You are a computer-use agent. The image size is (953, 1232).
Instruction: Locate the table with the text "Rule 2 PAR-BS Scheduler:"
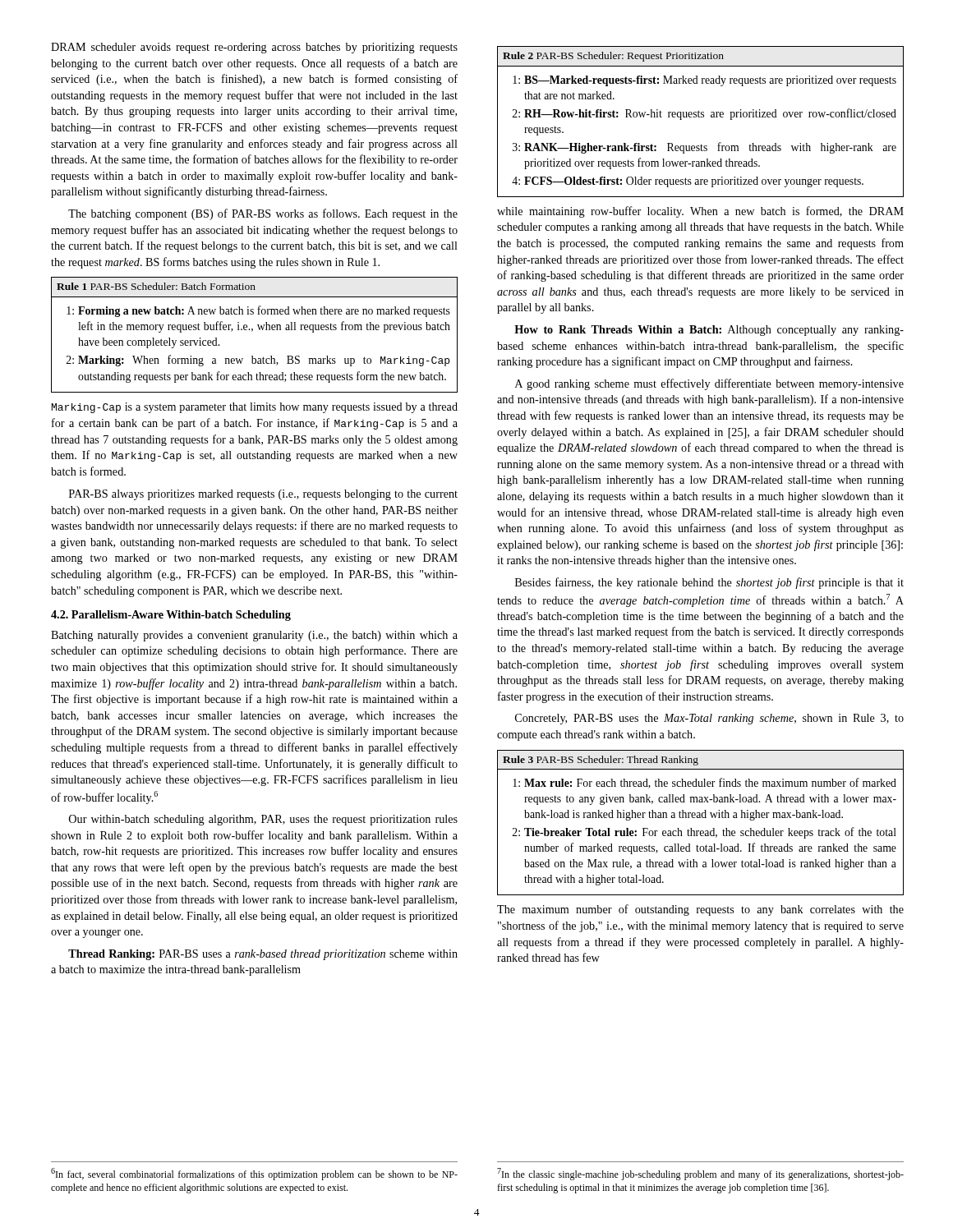tap(700, 121)
